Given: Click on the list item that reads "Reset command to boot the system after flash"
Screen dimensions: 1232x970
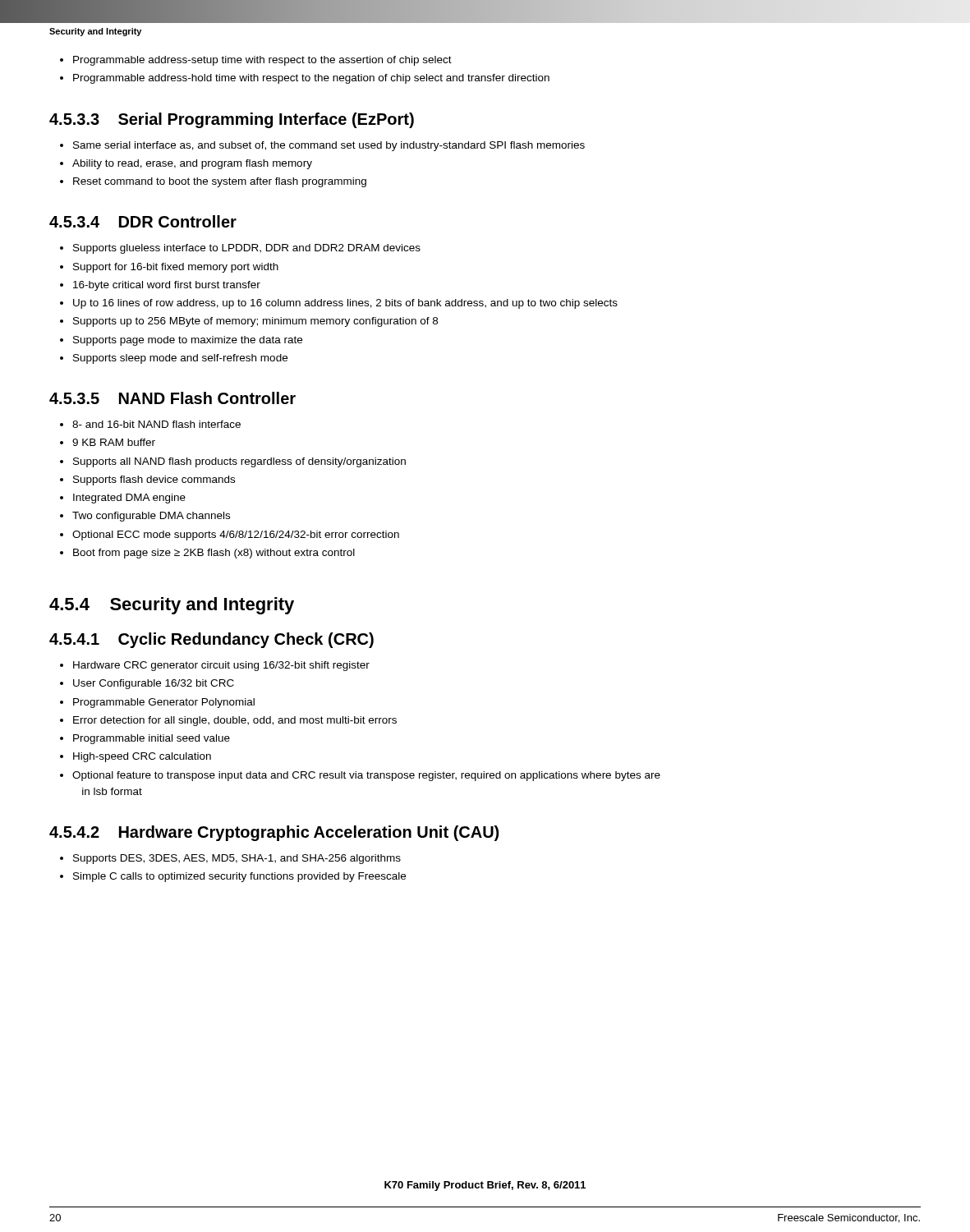Looking at the screenshot, I should (220, 181).
